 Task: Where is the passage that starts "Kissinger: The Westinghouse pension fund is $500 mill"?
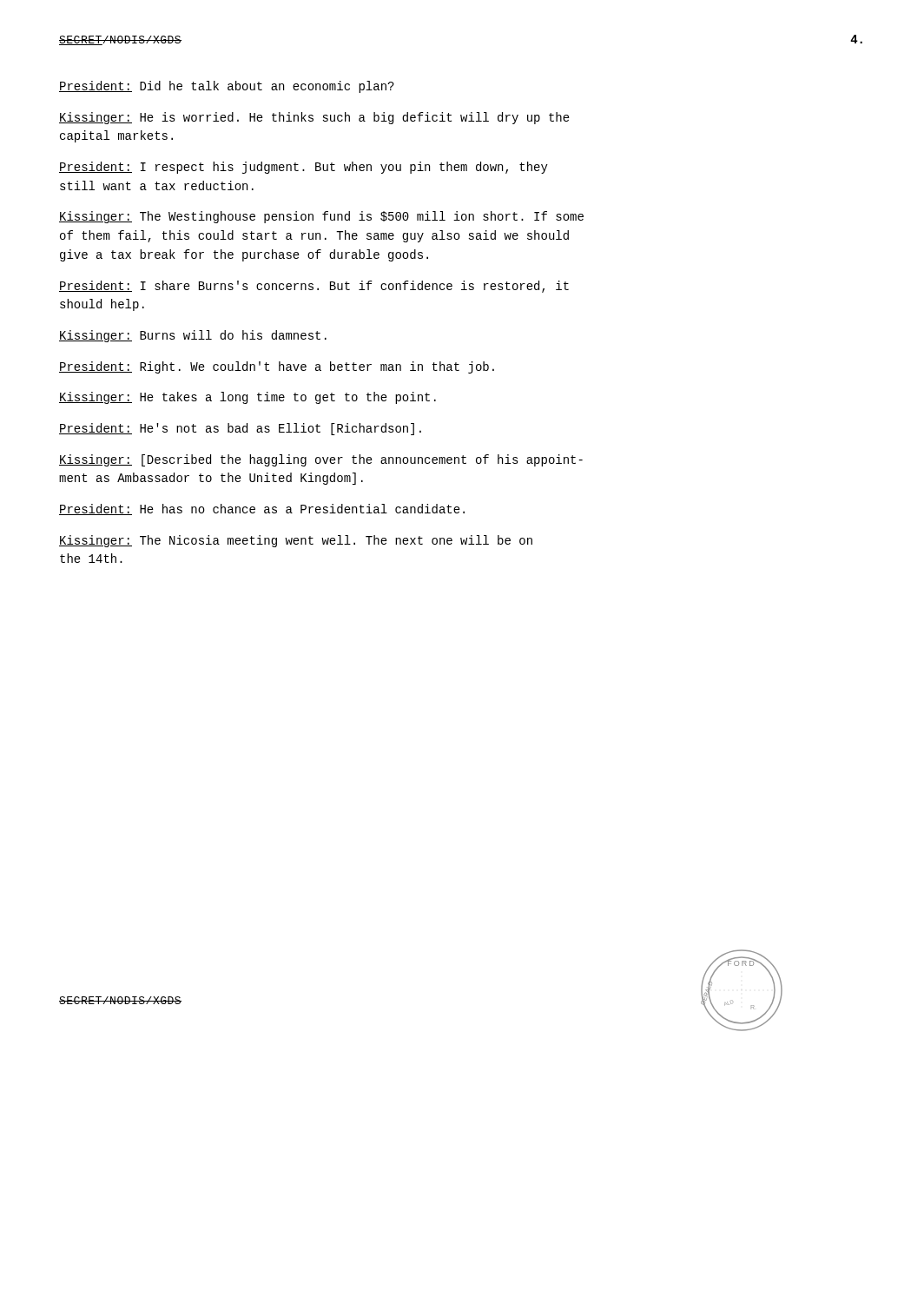point(322,236)
